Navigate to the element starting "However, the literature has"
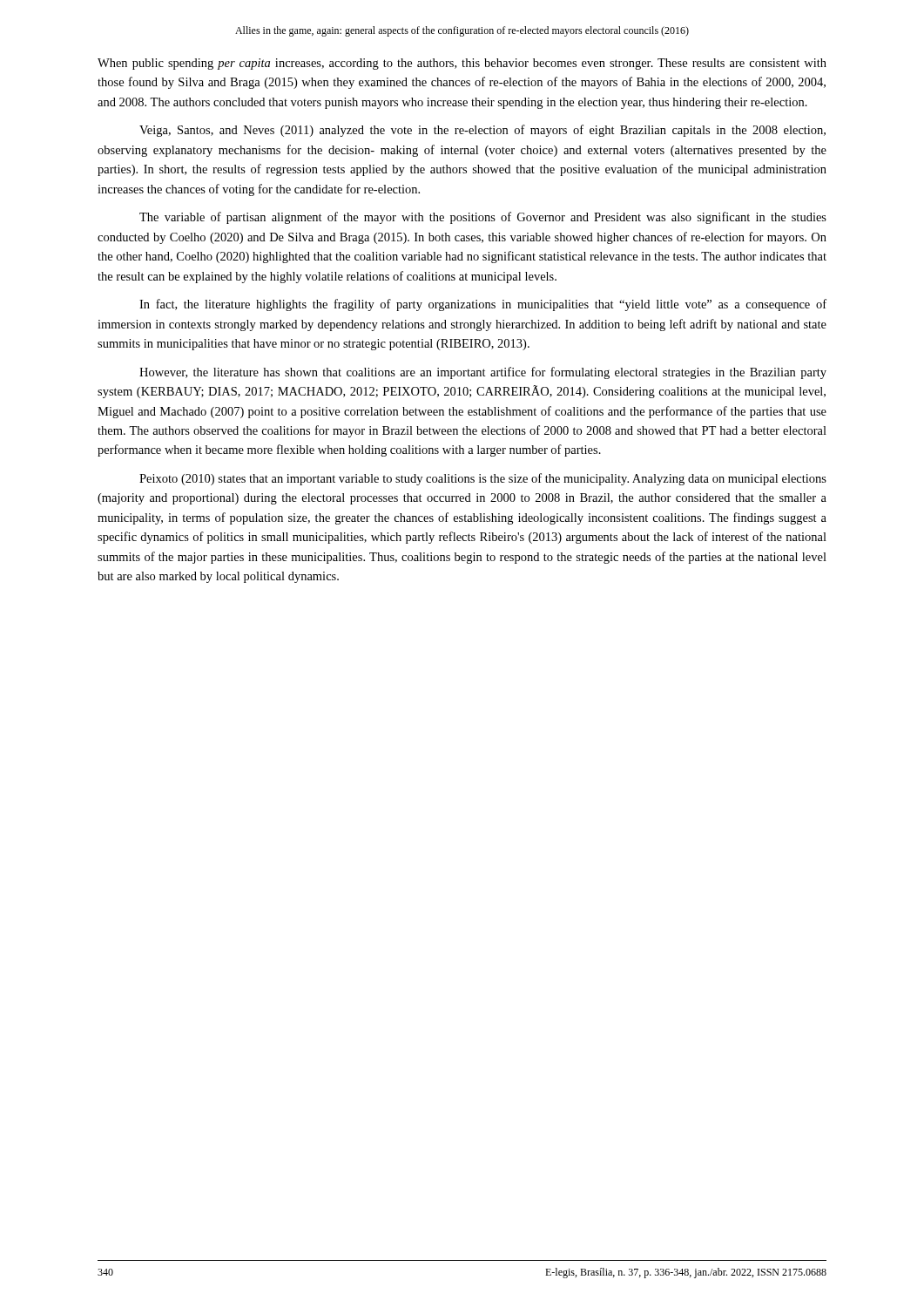Viewport: 924px width, 1307px height. (462, 411)
